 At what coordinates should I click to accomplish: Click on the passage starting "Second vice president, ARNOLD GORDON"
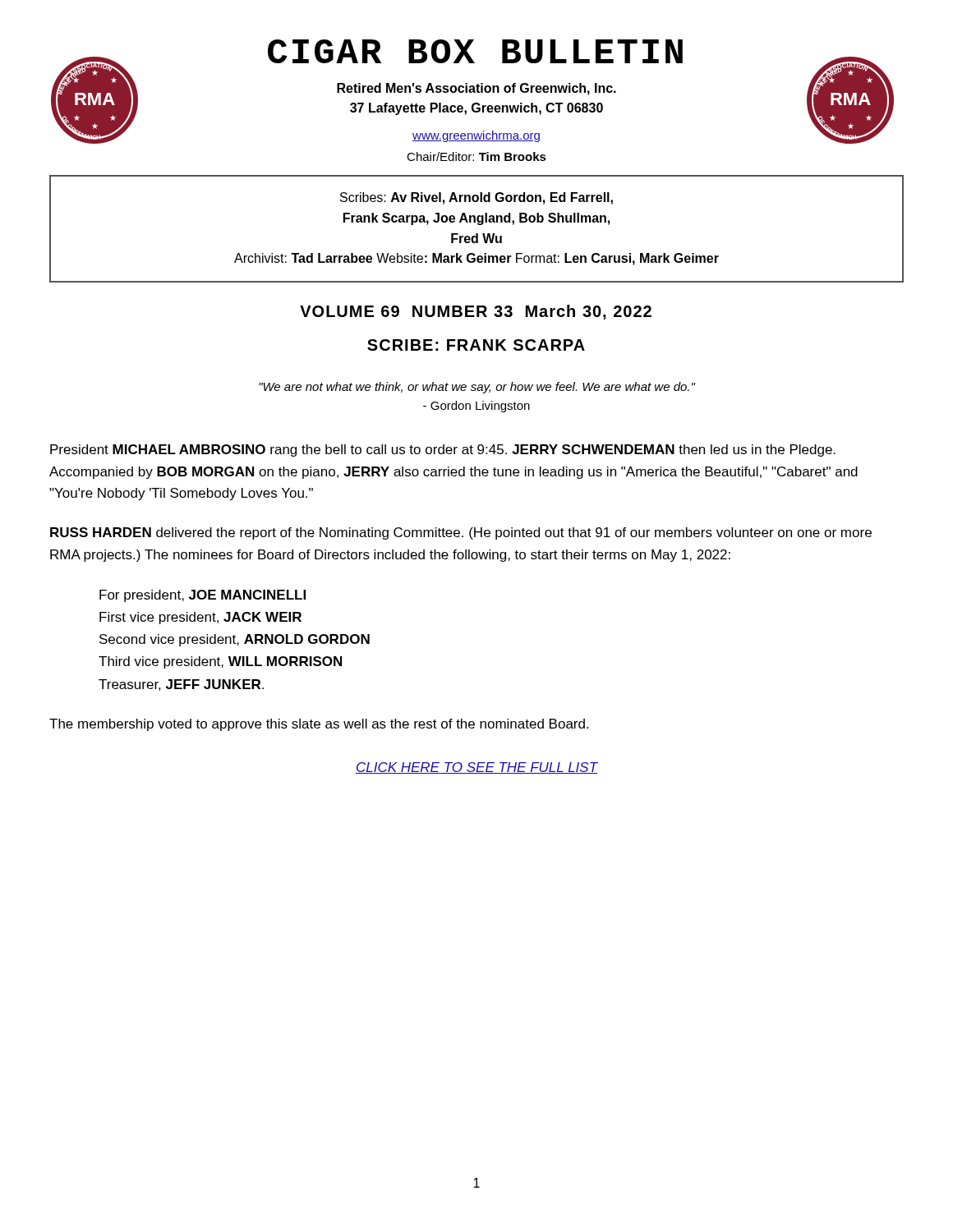tap(234, 640)
